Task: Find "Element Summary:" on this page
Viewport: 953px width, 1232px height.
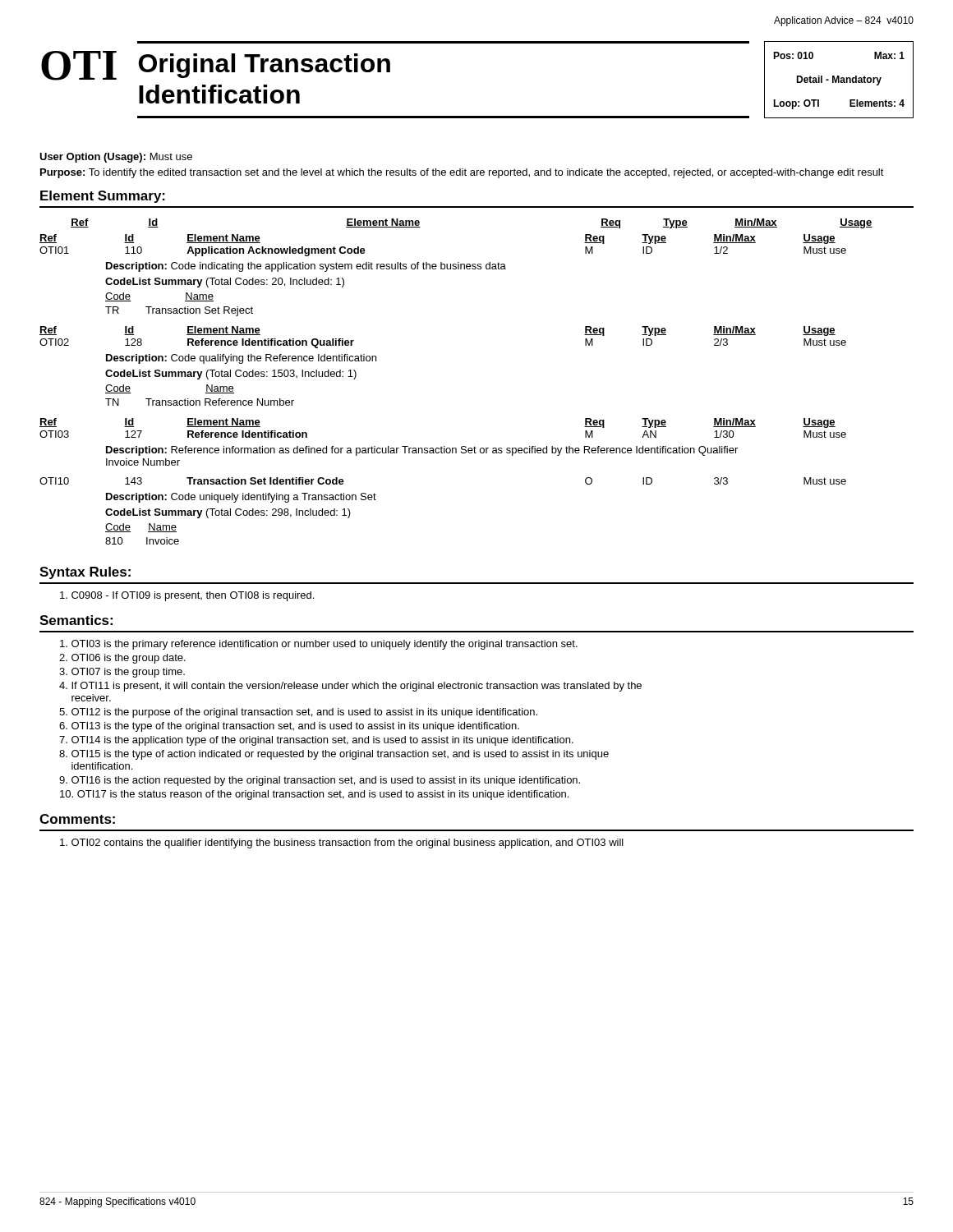Action: tap(103, 196)
